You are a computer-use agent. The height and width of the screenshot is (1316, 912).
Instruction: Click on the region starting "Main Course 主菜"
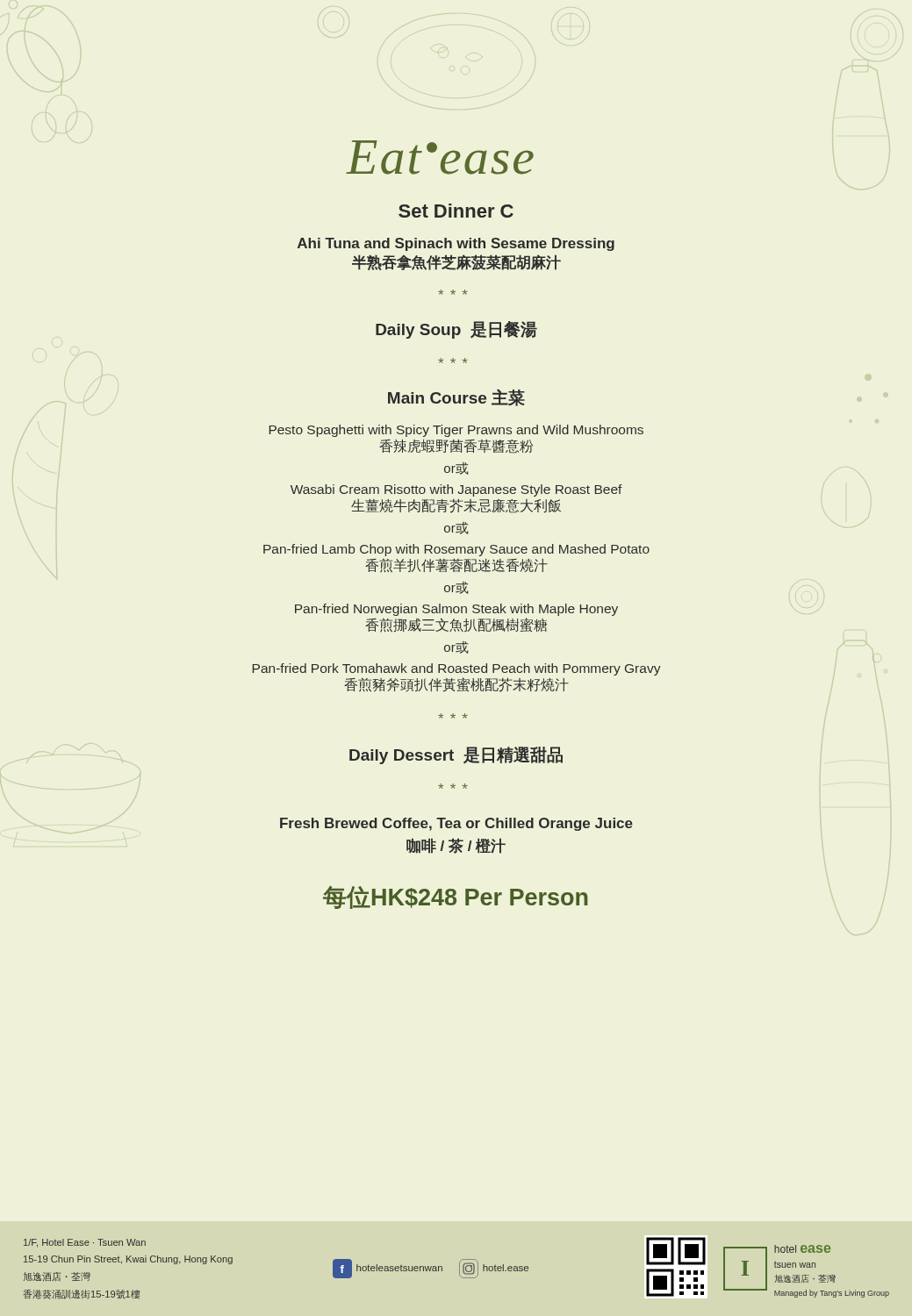tap(456, 398)
